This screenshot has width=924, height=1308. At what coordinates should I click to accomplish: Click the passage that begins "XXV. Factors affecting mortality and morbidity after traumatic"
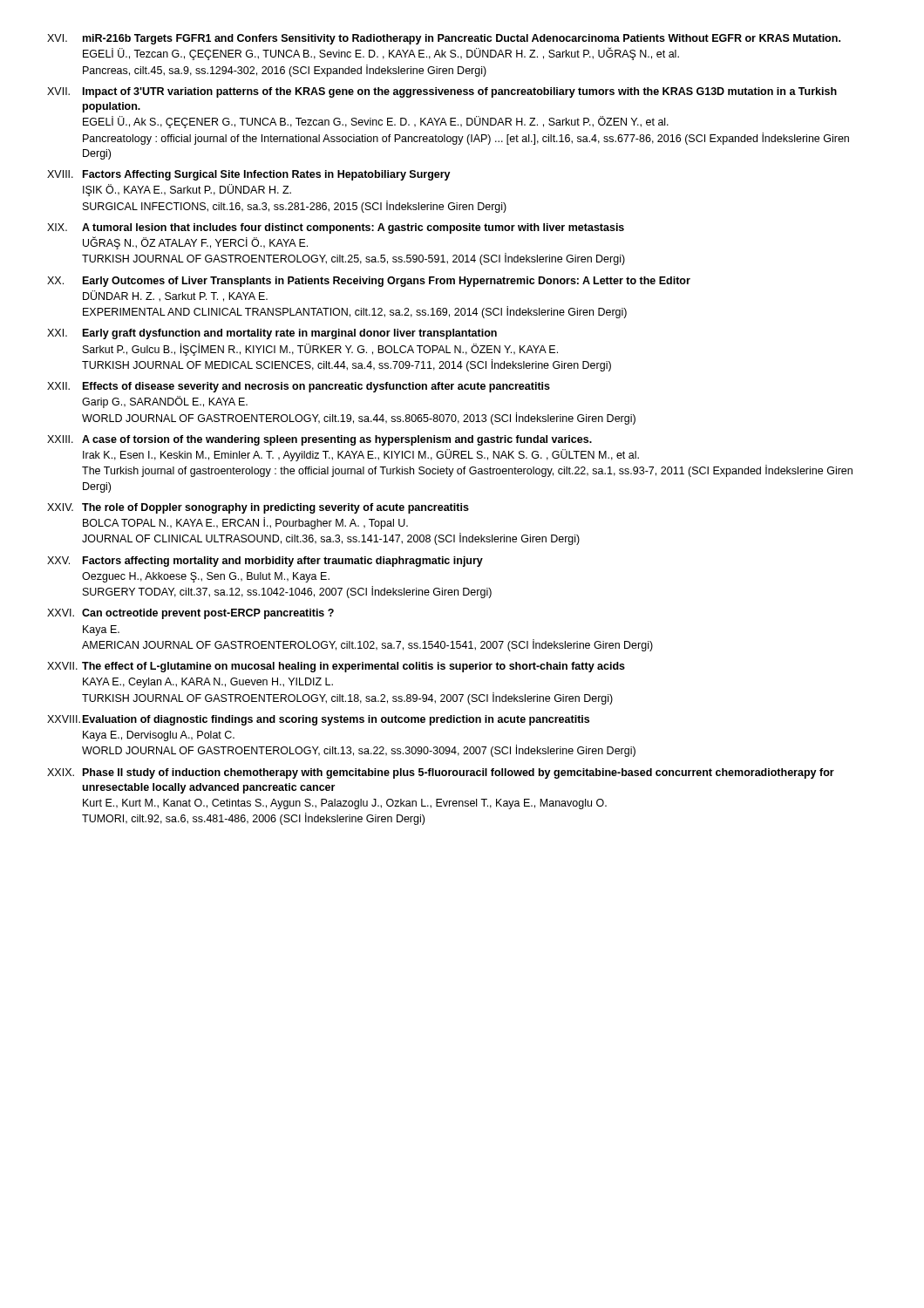click(x=462, y=577)
